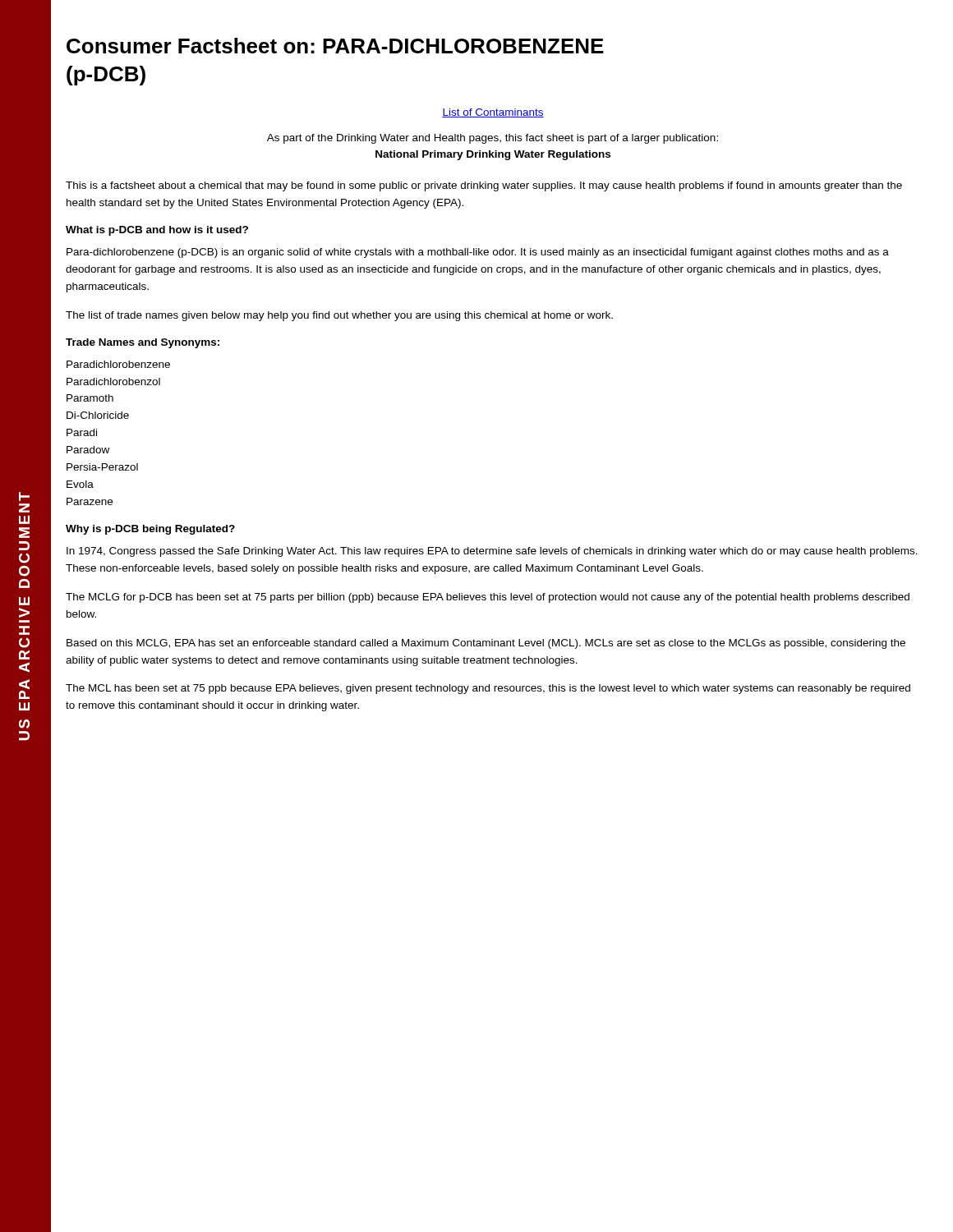Point to the text block starting "Consumer Factsheet on:"
953x1232 pixels.
pyautogui.click(x=493, y=61)
